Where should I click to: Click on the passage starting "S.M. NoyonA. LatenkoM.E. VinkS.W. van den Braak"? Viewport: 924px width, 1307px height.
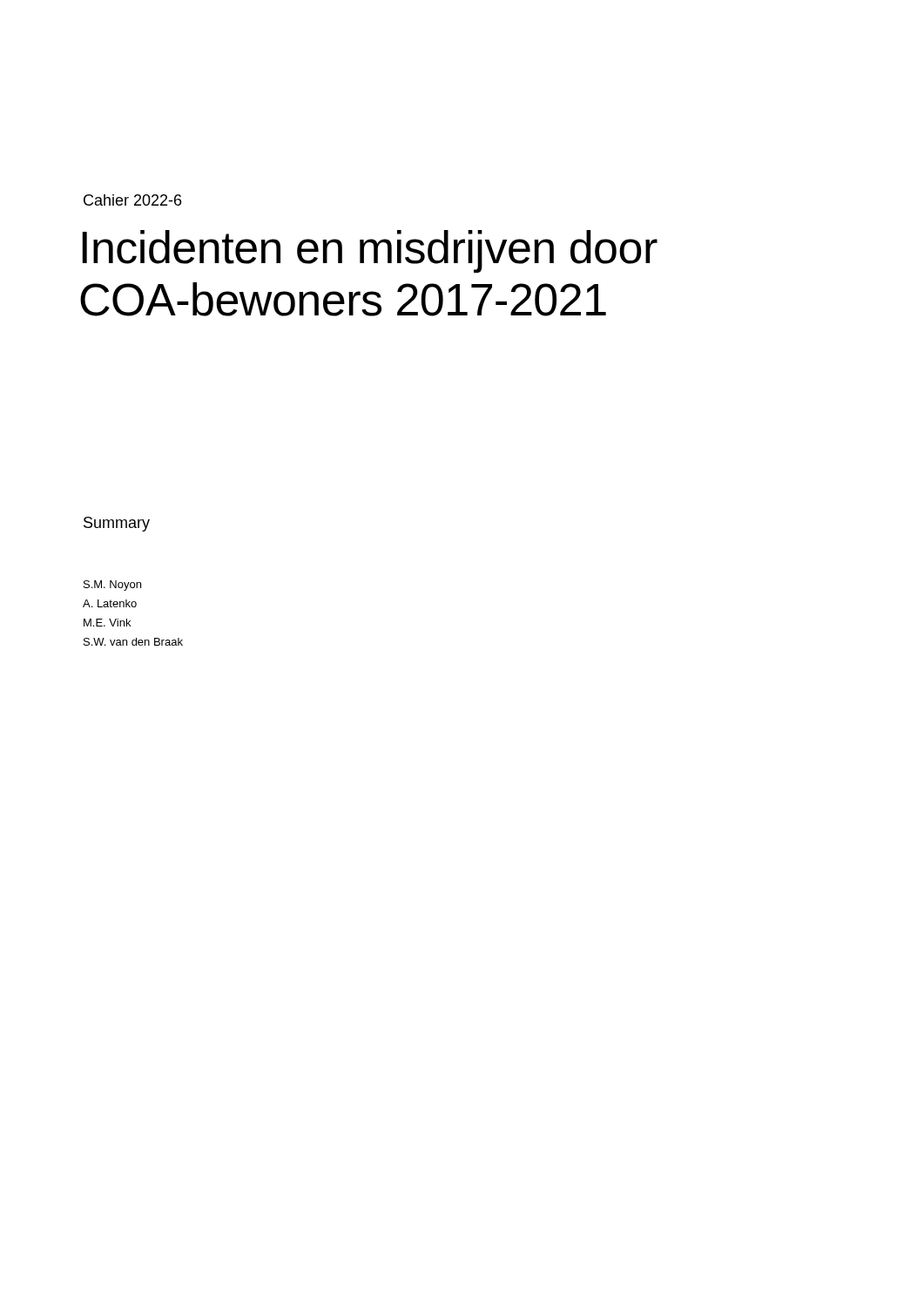[133, 613]
